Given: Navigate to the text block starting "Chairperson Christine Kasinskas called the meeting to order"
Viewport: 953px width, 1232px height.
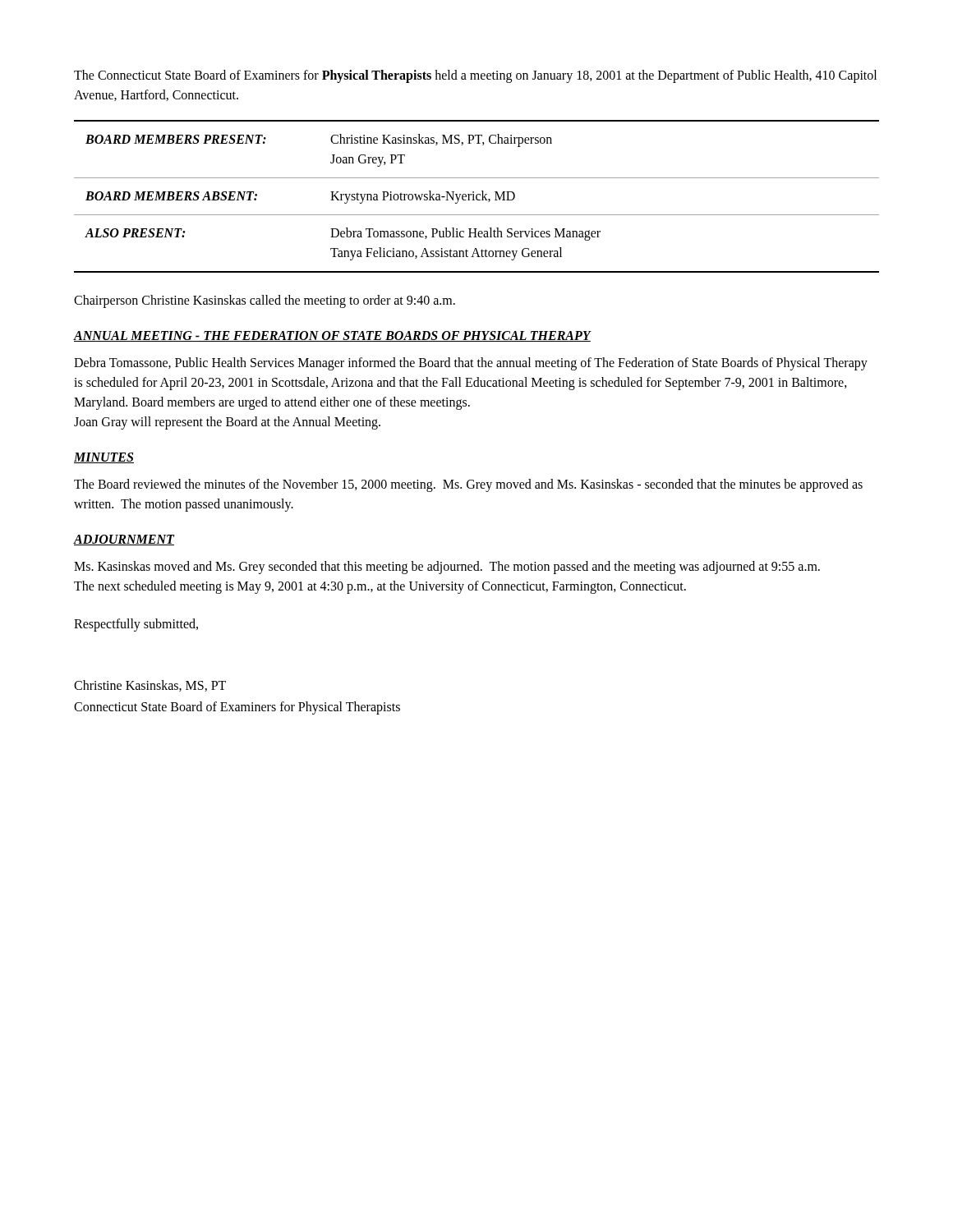Looking at the screenshot, I should (x=265, y=300).
